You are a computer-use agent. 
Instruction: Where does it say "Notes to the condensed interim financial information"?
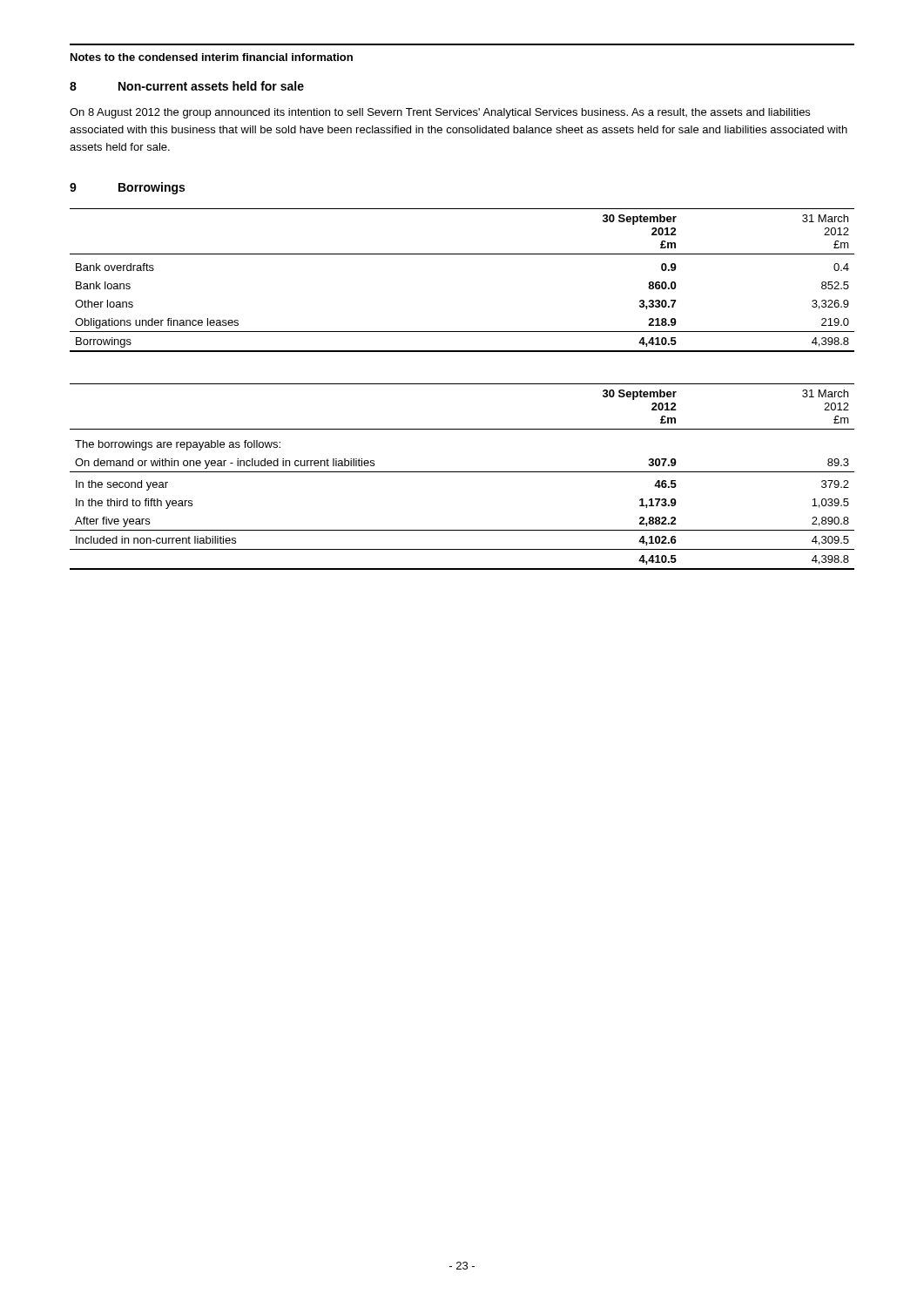212,57
